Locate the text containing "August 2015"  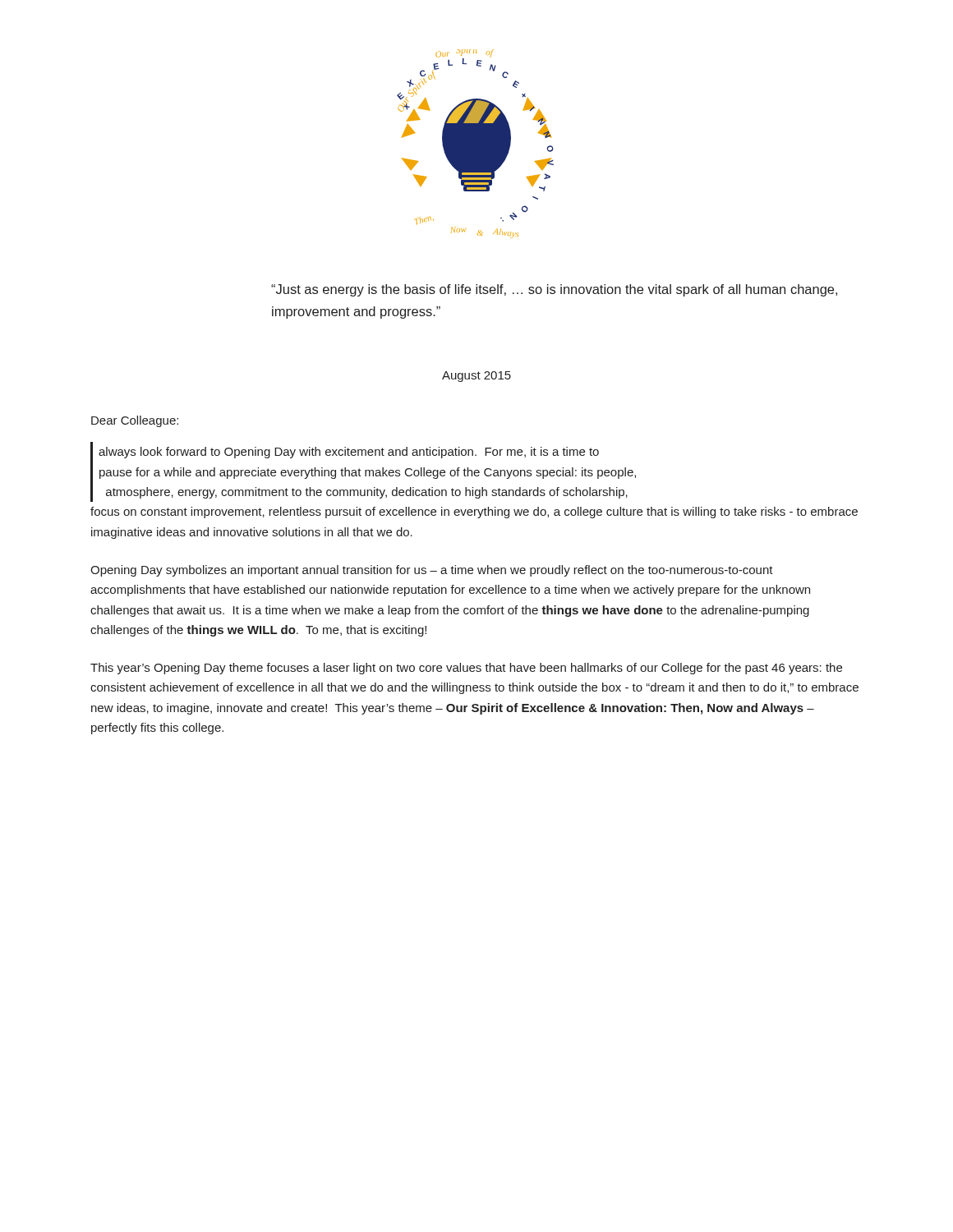pyautogui.click(x=476, y=375)
